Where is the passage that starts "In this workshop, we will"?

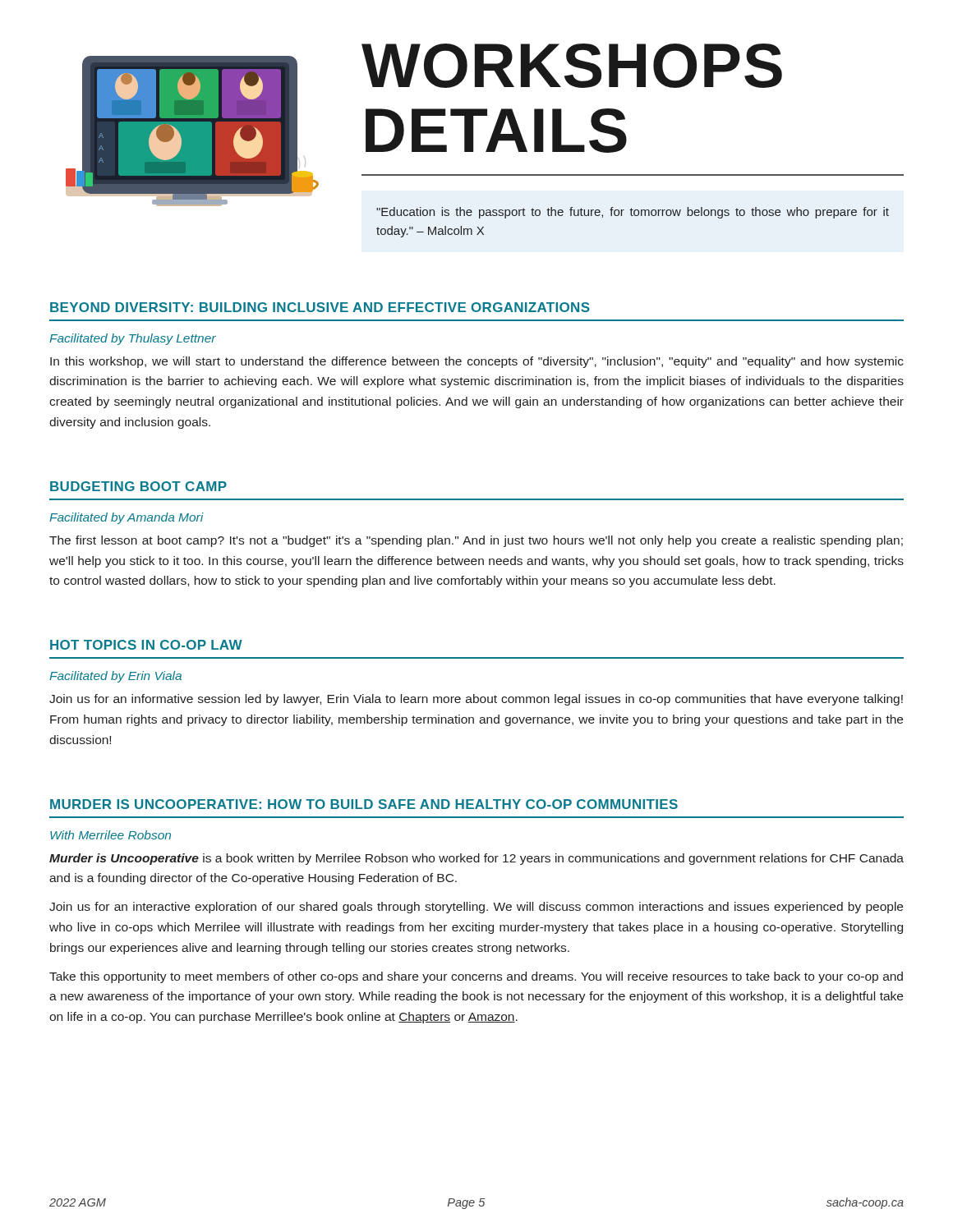pyautogui.click(x=476, y=391)
